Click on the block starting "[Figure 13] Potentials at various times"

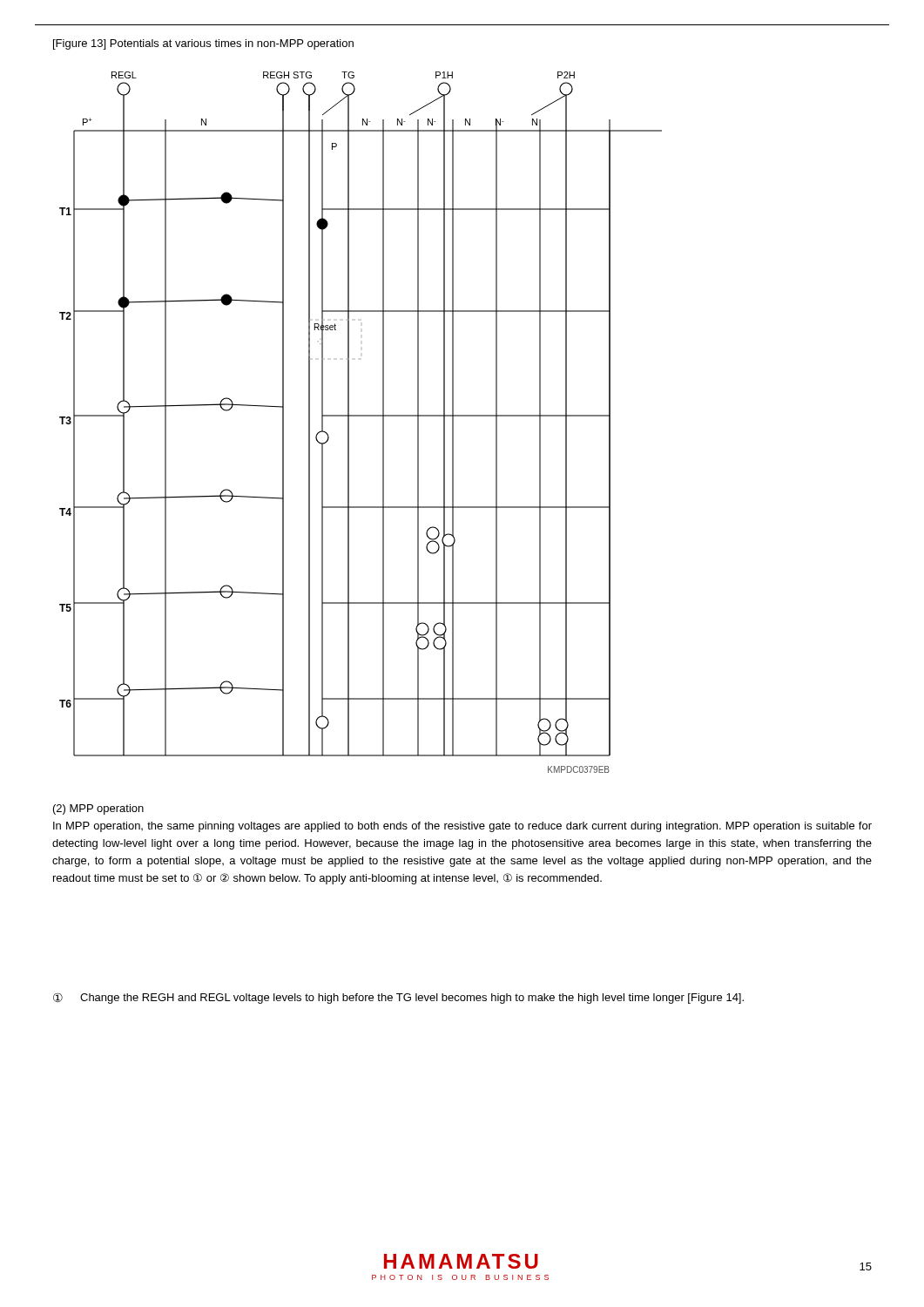(x=203, y=43)
